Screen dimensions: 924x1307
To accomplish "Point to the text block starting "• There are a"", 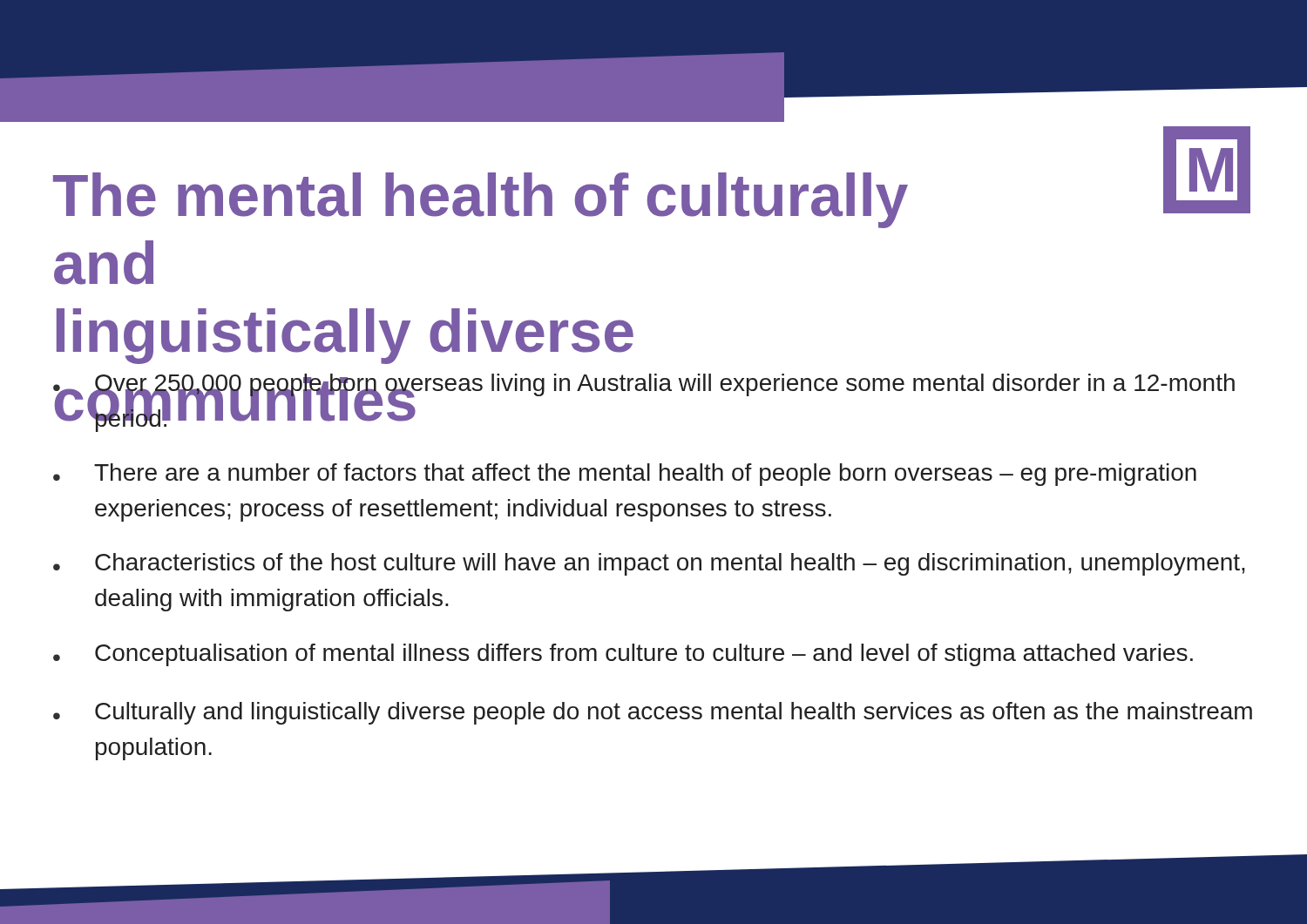I will click(x=654, y=491).
